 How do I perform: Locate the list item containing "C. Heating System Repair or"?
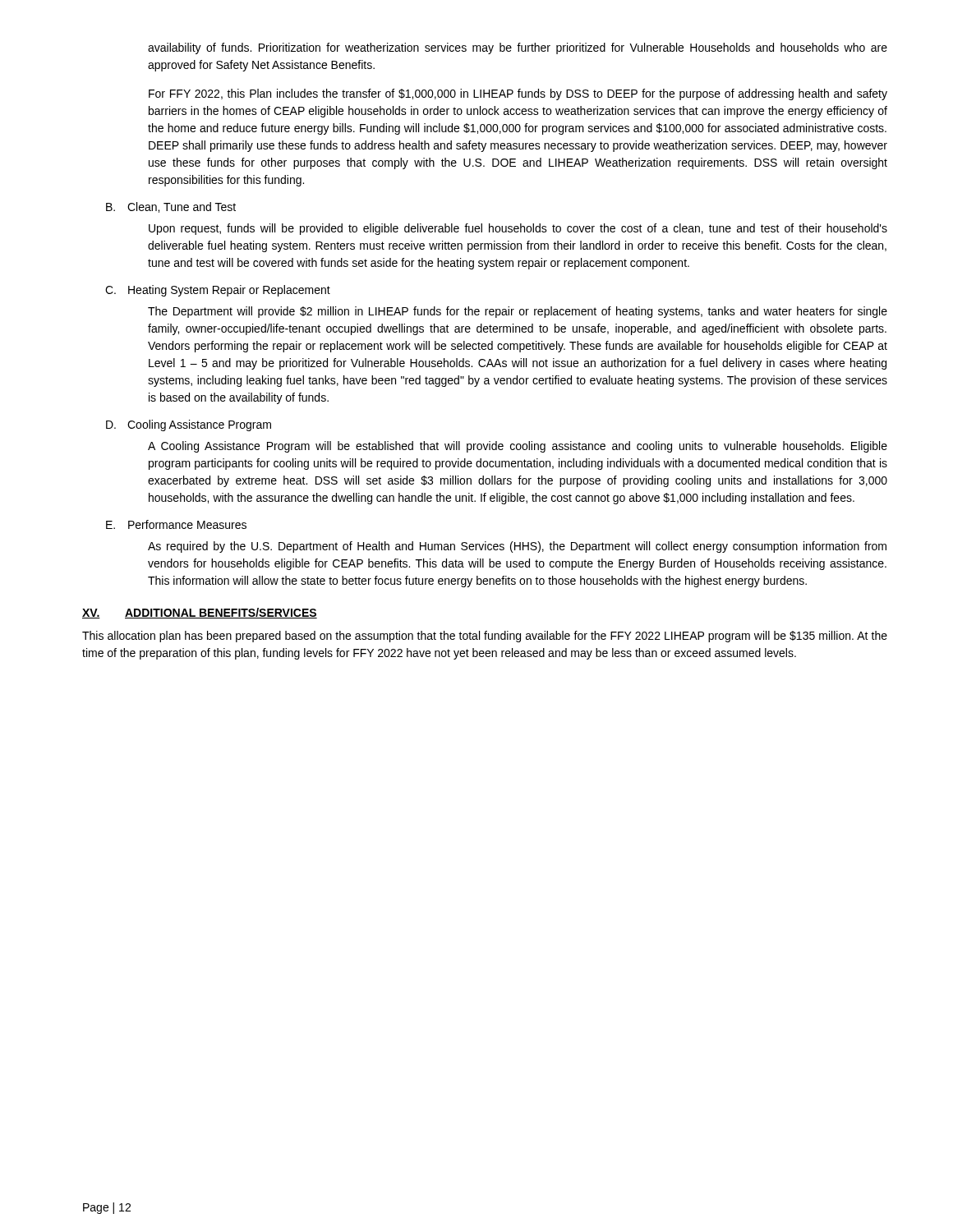218,291
